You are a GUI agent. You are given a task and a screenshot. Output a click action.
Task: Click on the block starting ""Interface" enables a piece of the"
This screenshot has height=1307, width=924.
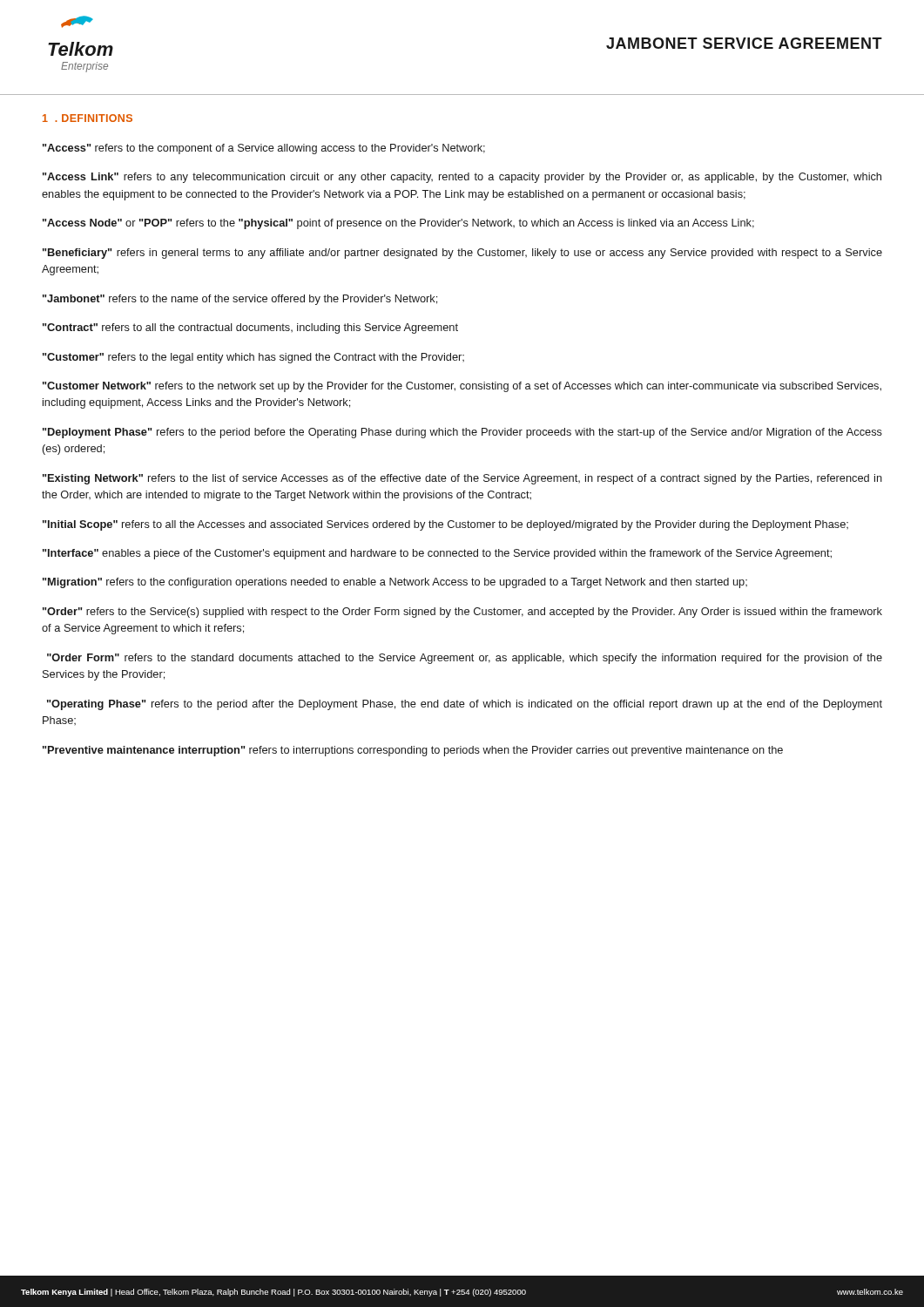pos(437,553)
